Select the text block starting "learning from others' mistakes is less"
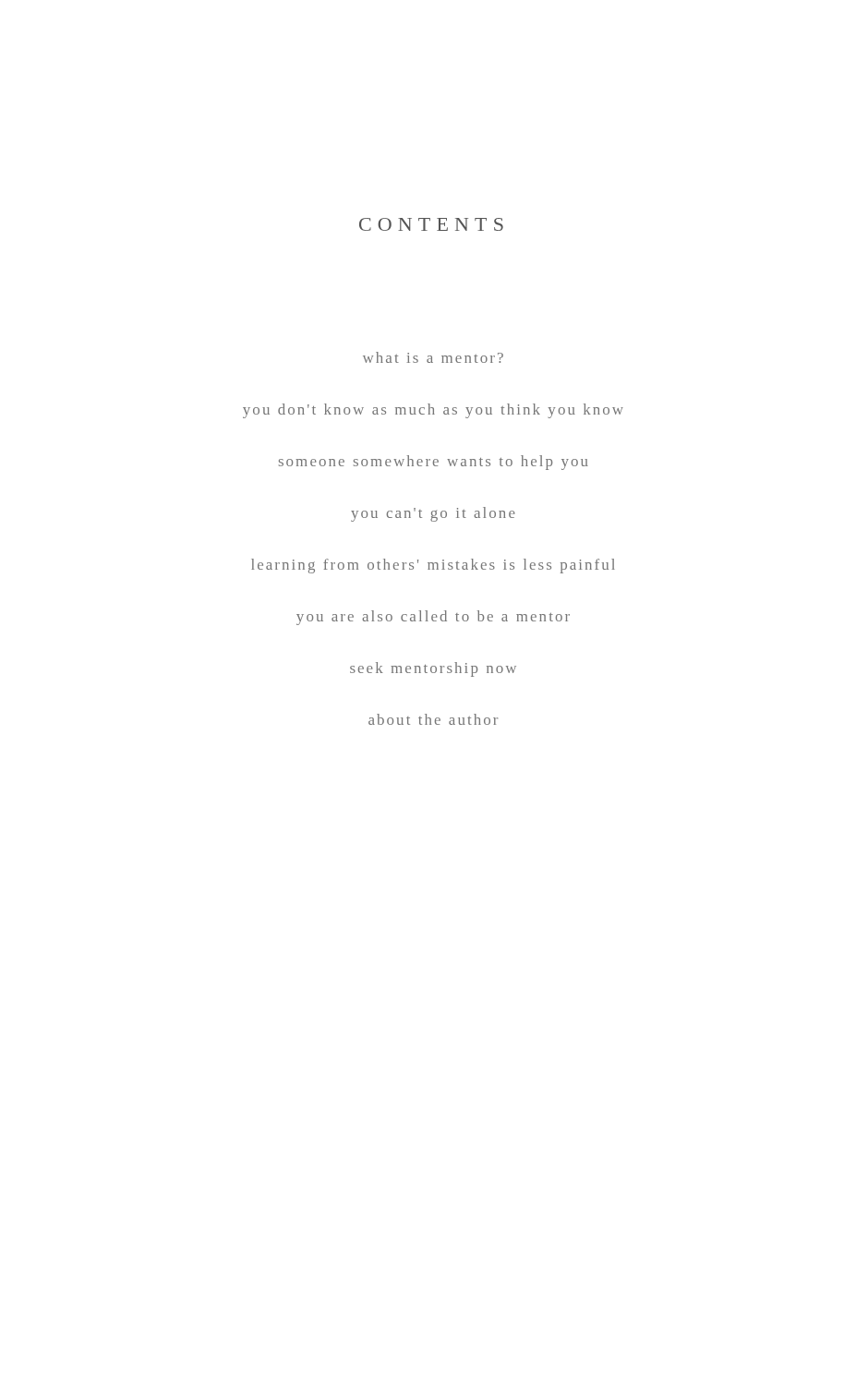This screenshot has height=1385, width=868. pos(434,565)
